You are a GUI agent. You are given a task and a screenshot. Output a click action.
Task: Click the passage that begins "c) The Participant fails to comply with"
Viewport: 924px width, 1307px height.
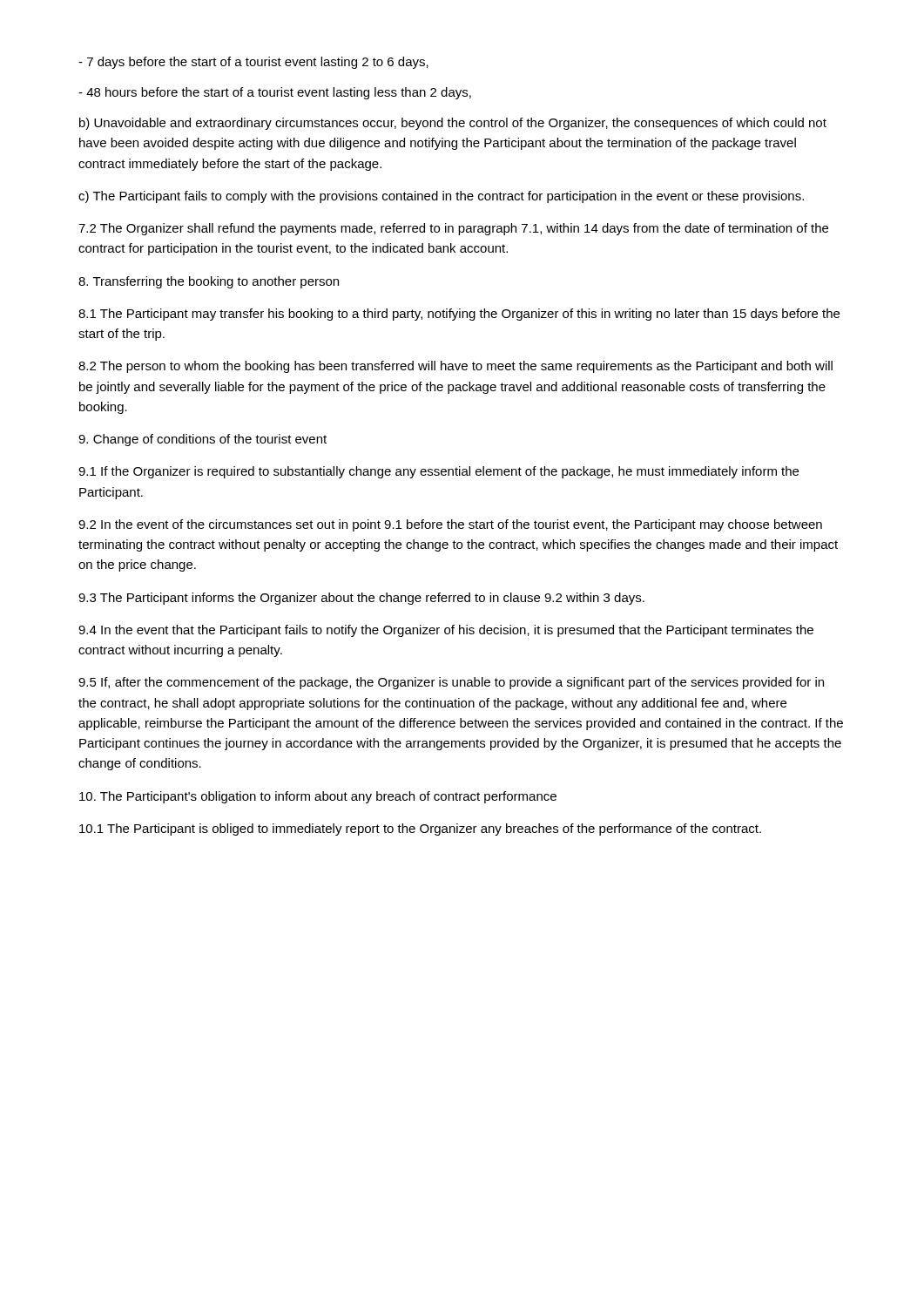coord(442,195)
